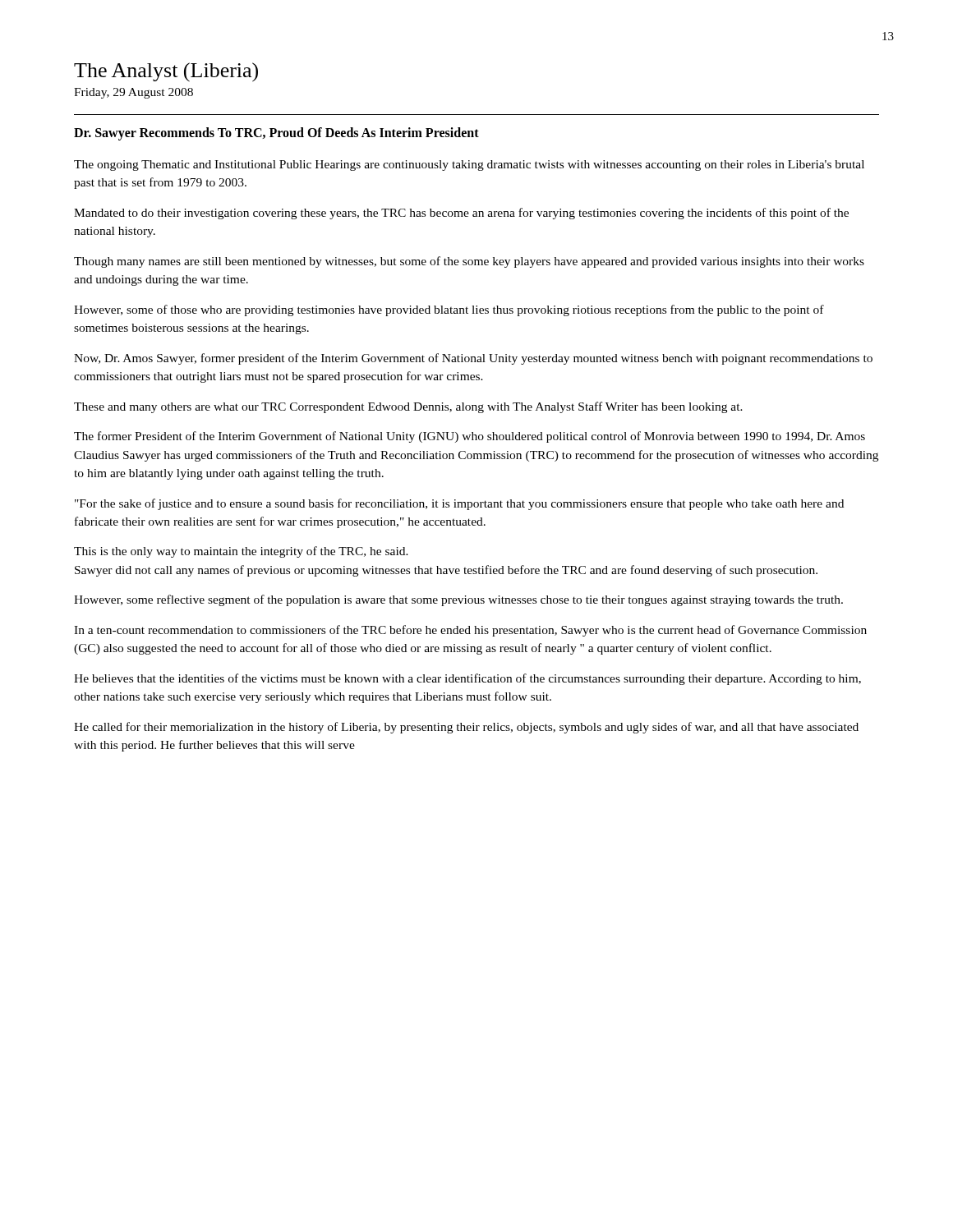Viewport: 953px width, 1232px height.
Task: Locate the title
Action: click(476, 79)
